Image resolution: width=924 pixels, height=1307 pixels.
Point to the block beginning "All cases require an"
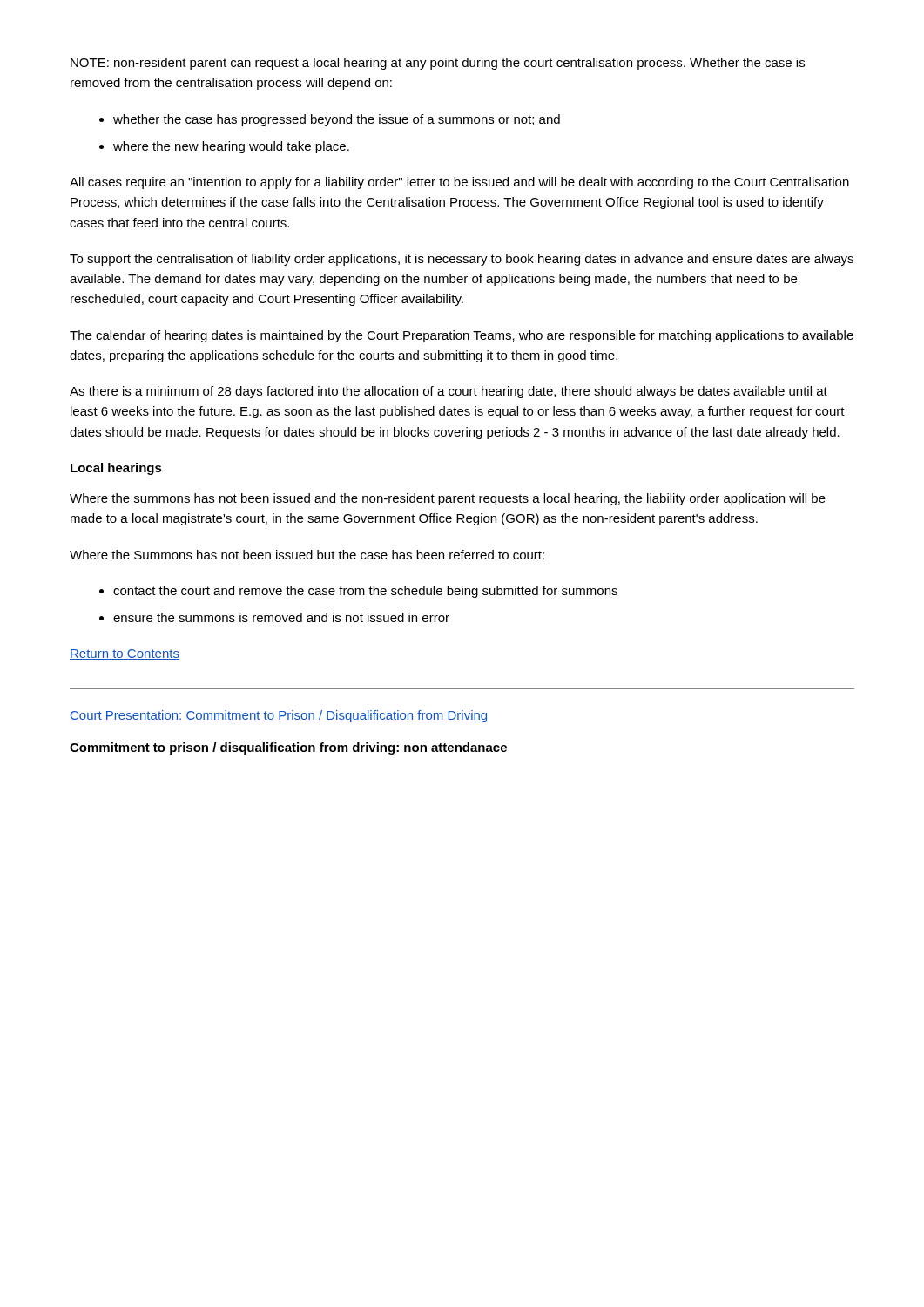(x=460, y=202)
